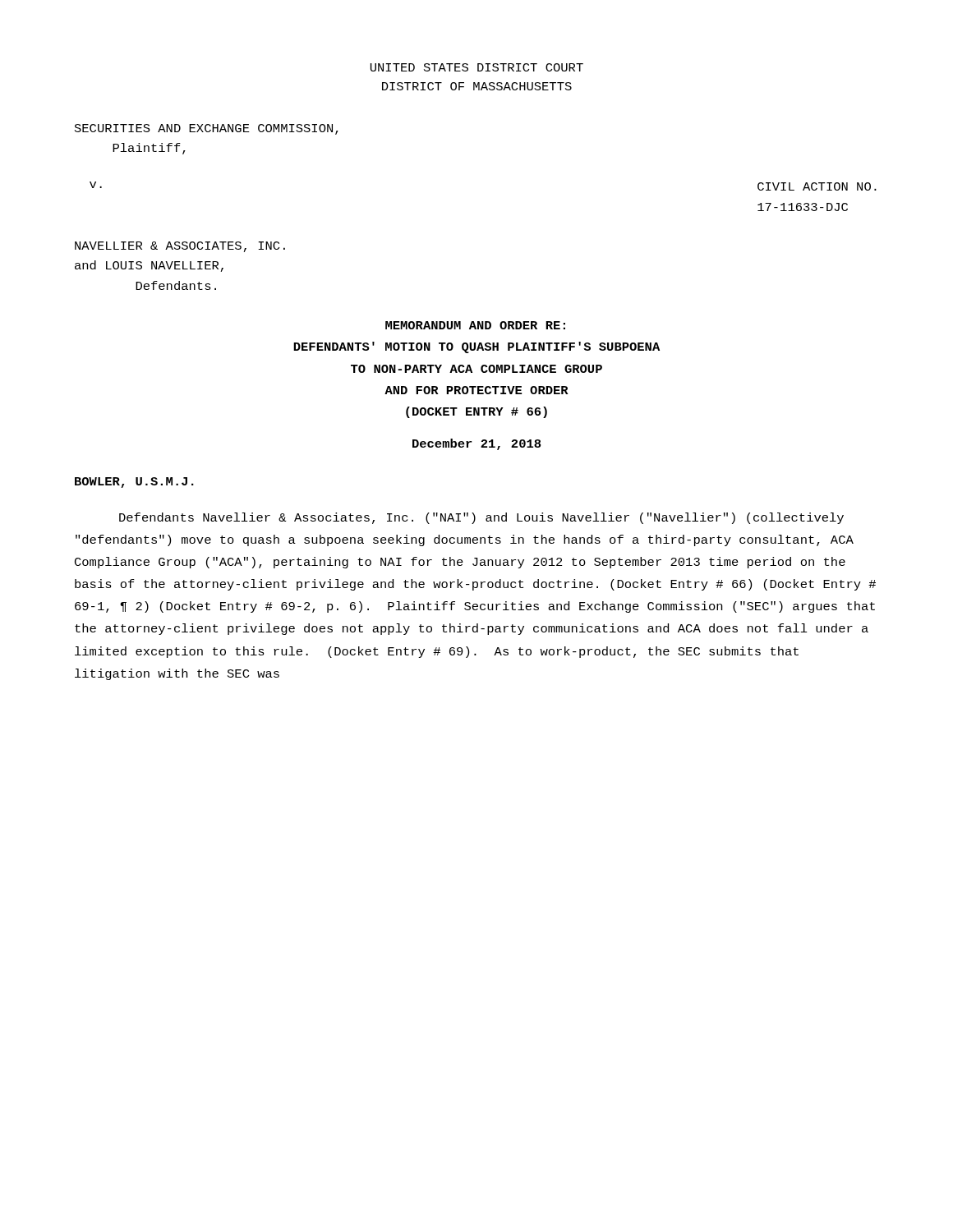Select the text block with the text "Defendants Navellier & Associates, Inc. ("NAI") and"
Image resolution: width=953 pixels, height=1232 pixels.
click(x=476, y=597)
